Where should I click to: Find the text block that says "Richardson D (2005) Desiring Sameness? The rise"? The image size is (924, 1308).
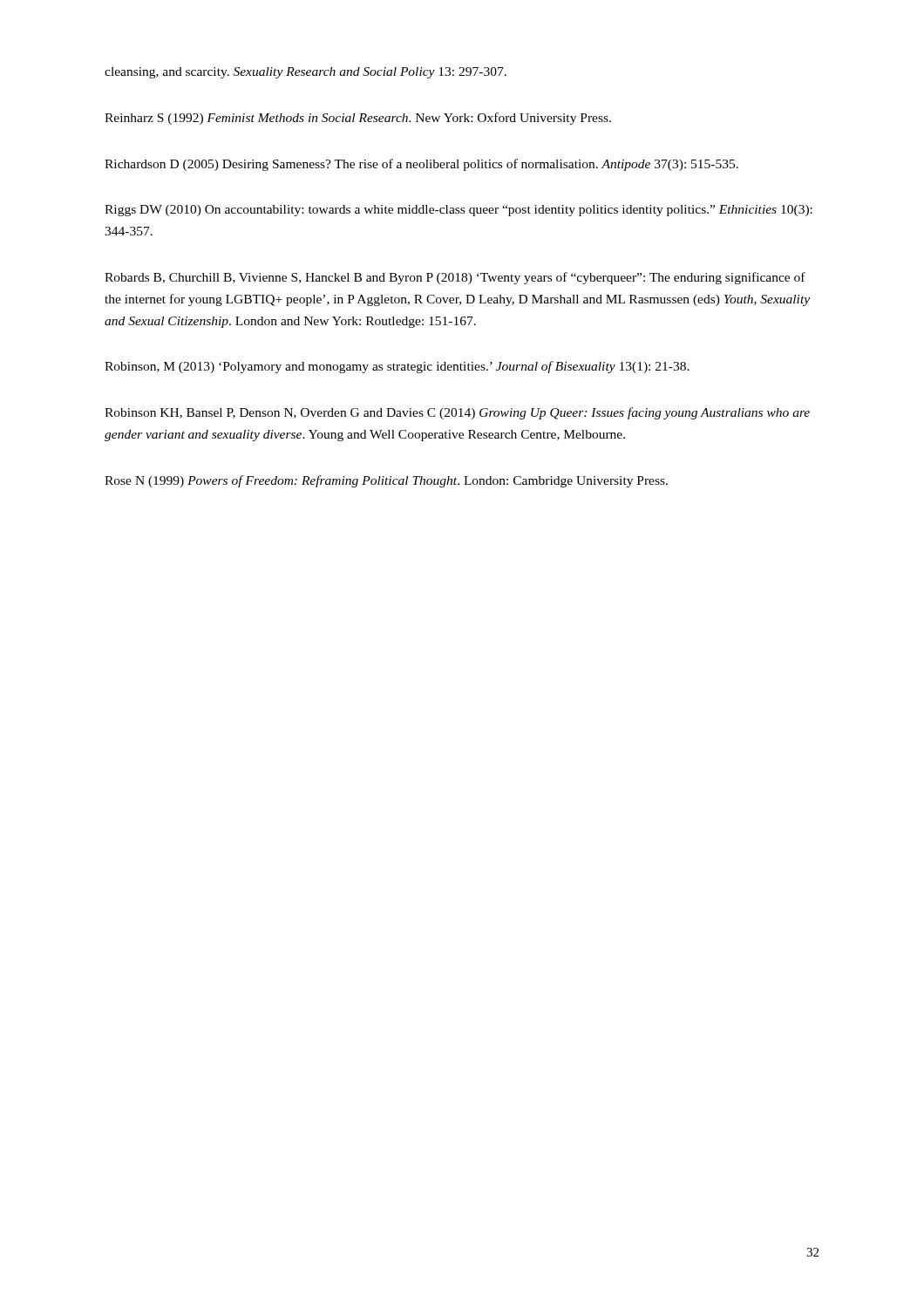coord(422,163)
